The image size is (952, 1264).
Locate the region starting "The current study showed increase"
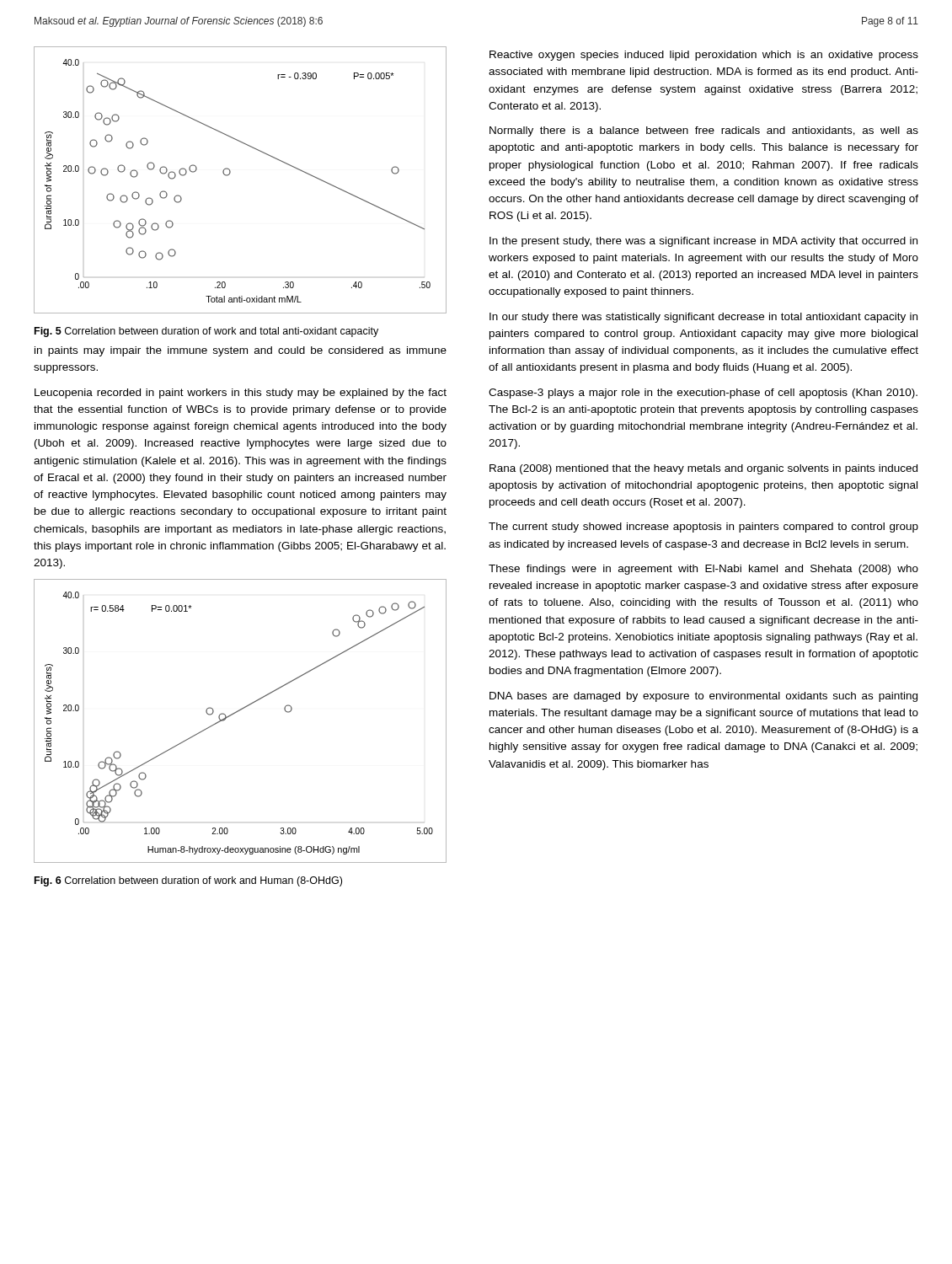tap(703, 535)
